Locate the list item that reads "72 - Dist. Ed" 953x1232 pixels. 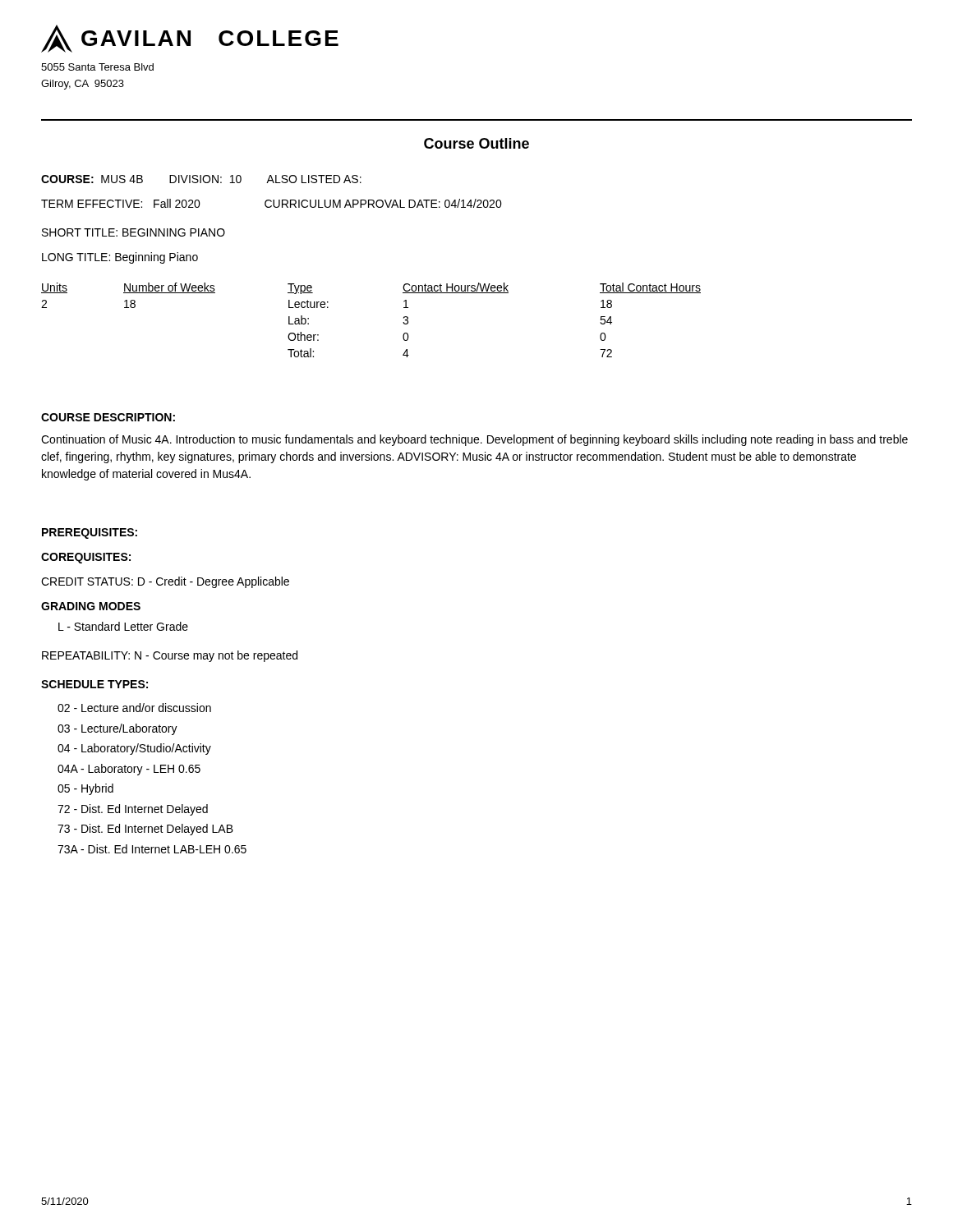[133, 809]
